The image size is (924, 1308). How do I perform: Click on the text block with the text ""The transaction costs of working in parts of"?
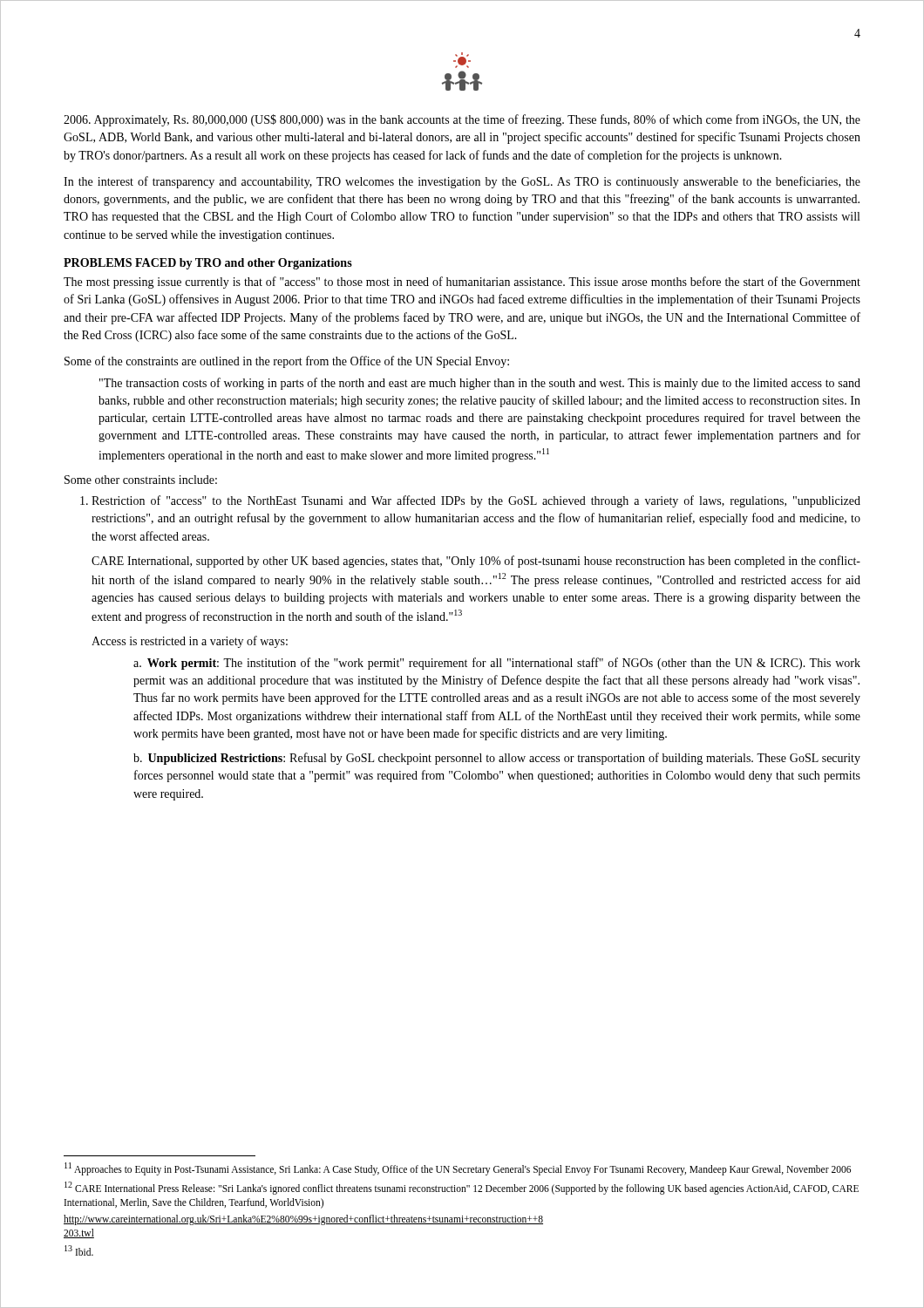(x=479, y=419)
